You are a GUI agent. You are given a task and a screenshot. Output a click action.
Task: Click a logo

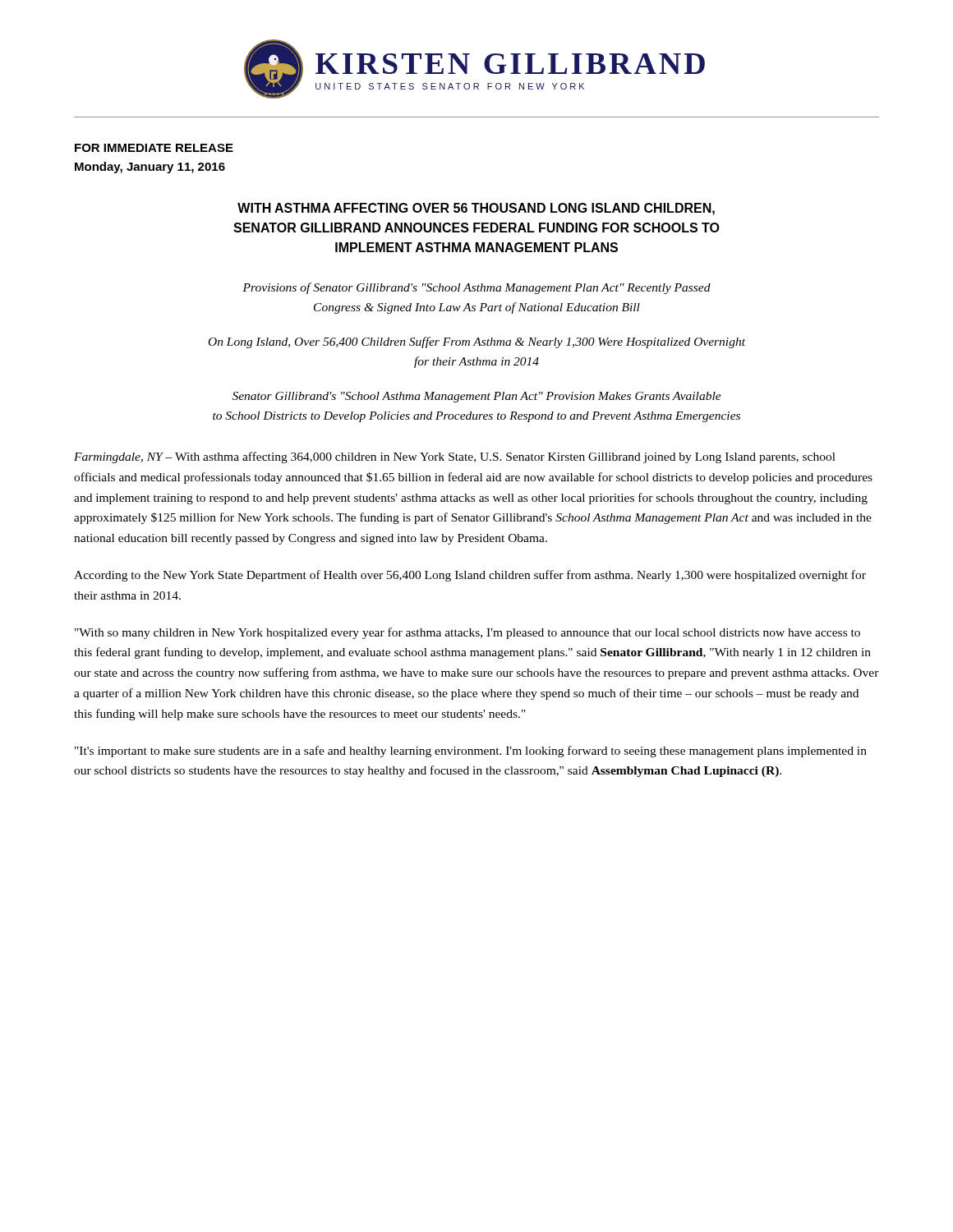476,58
